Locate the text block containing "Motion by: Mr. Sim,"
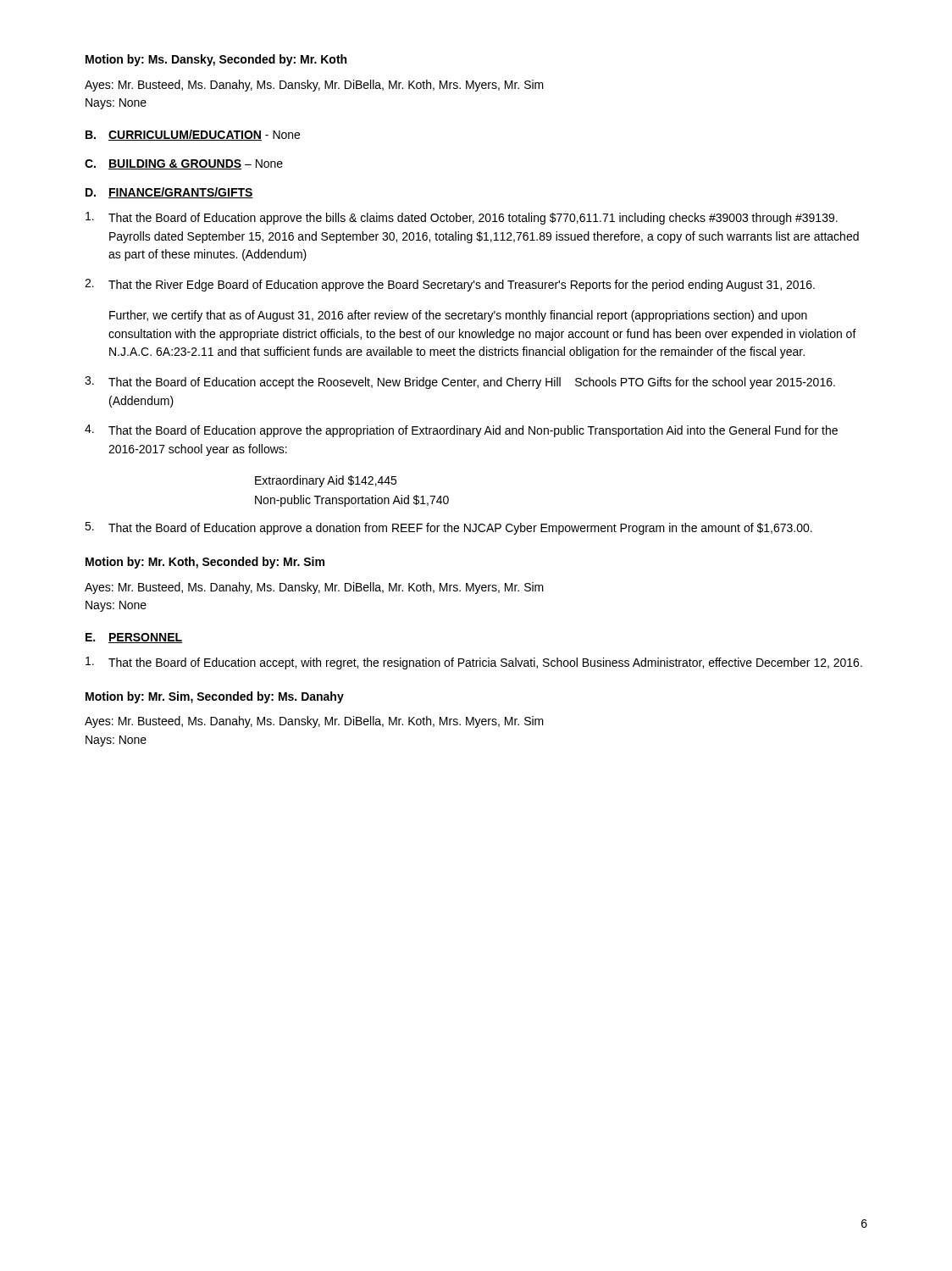This screenshot has width=952, height=1271. tap(215, 697)
